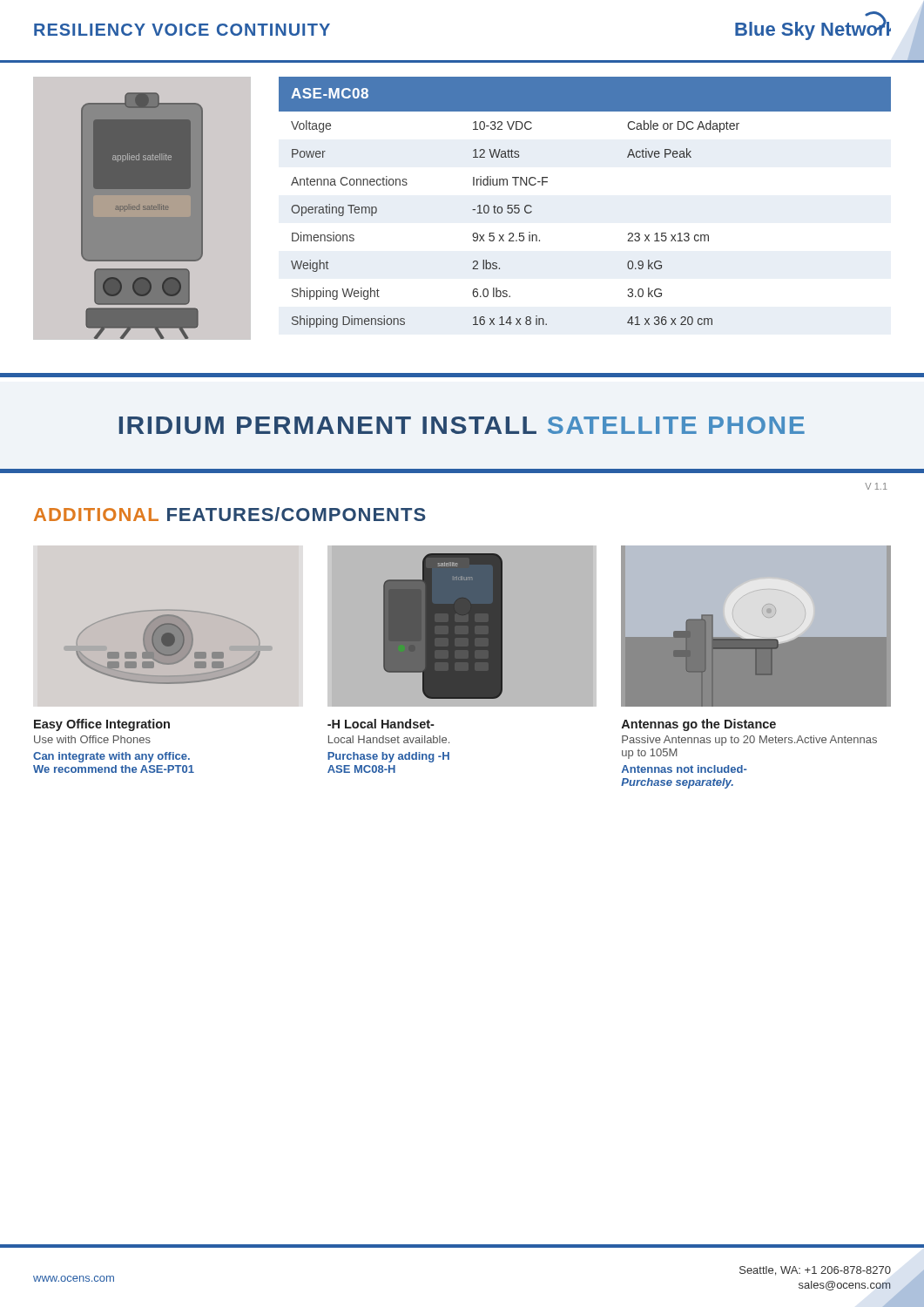Navigate to the region starting "Easy Office Integration Use"
This screenshot has height=1307, width=924.
pos(168,746)
